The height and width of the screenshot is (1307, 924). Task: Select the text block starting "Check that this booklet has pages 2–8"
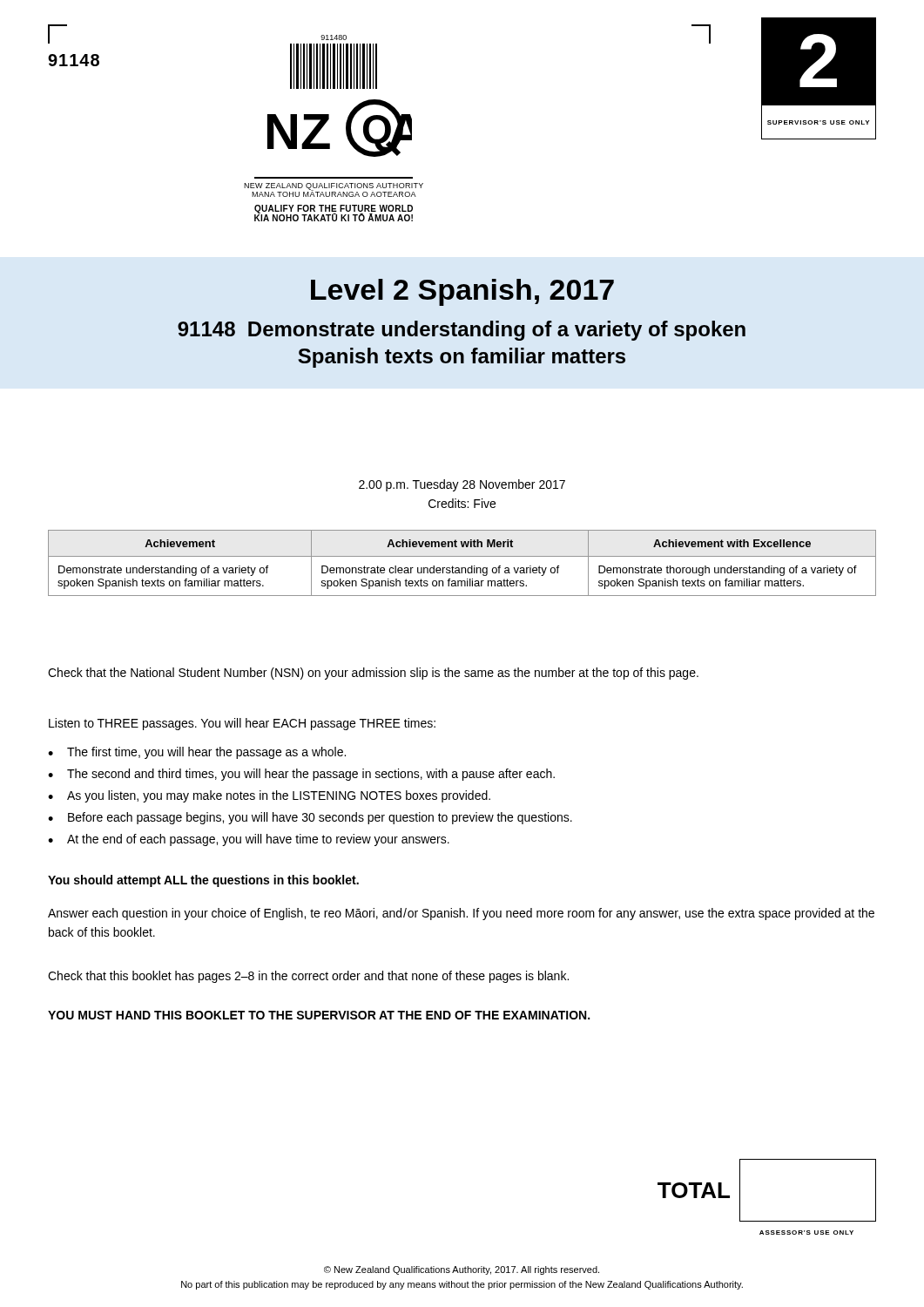point(309,976)
